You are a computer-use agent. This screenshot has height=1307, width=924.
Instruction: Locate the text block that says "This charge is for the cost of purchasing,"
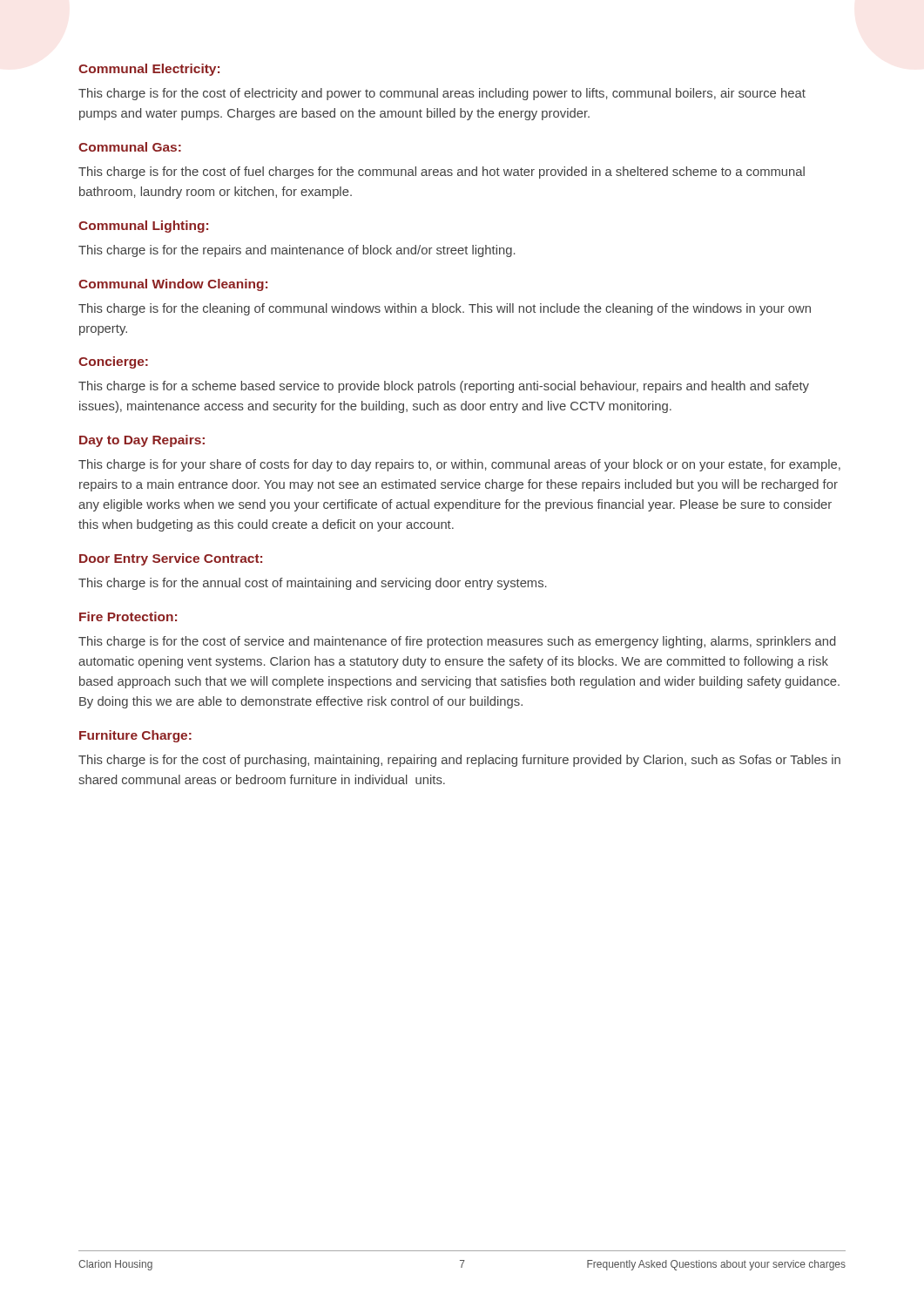click(x=460, y=769)
